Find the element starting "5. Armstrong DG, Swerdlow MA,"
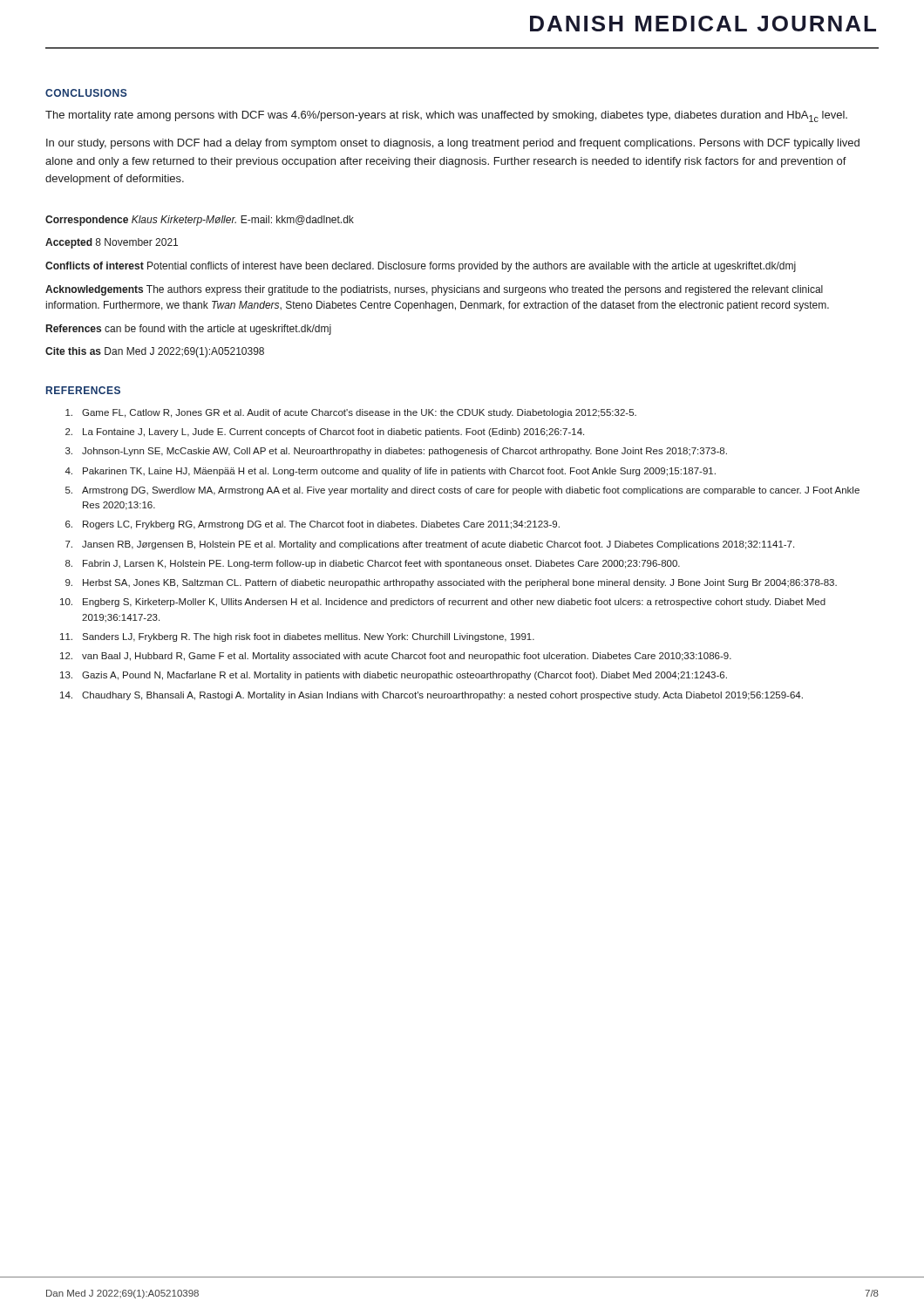This screenshot has height=1308, width=924. 462,498
